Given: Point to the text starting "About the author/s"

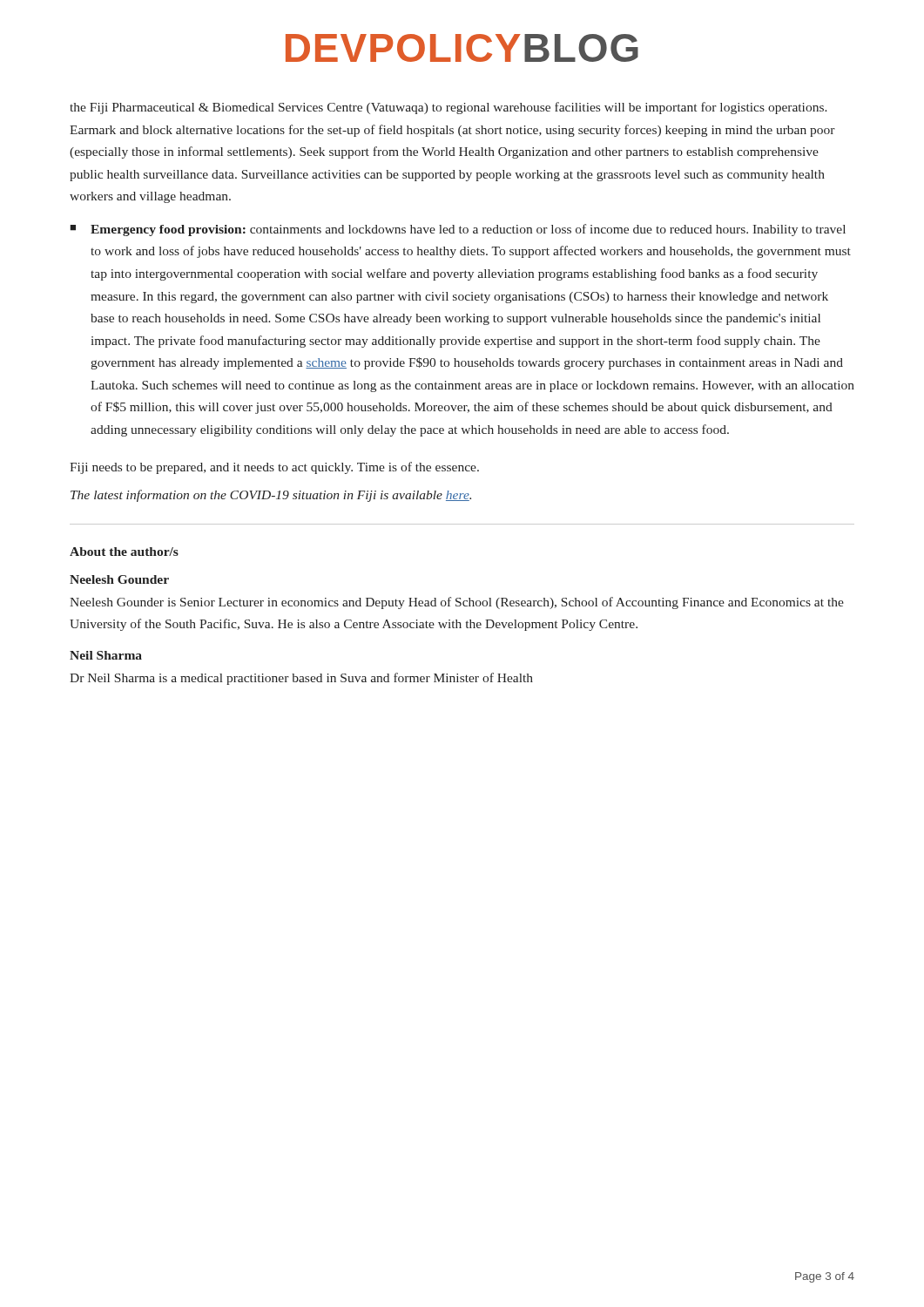Looking at the screenshot, I should (x=124, y=551).
